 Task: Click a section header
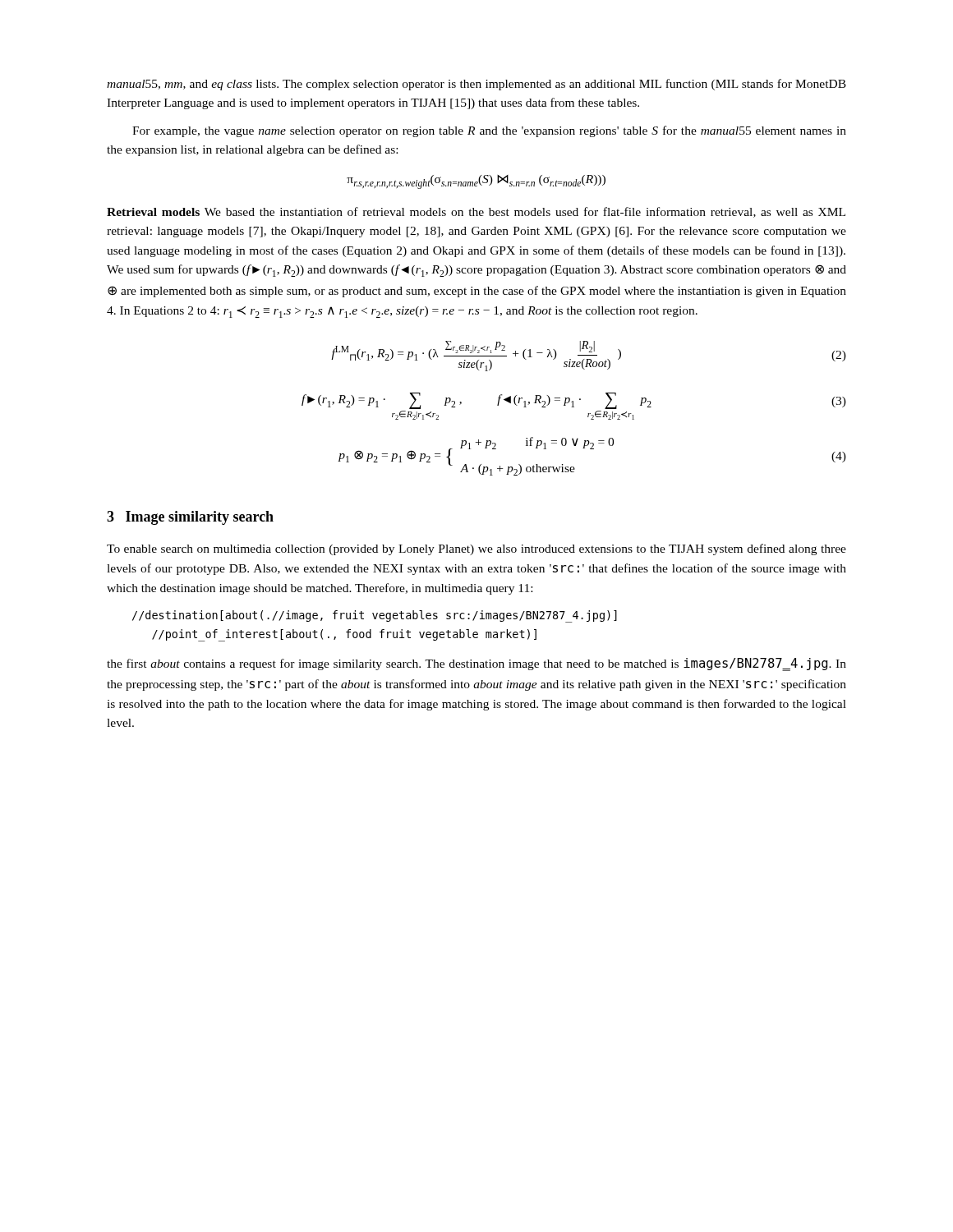pos(190,517)
